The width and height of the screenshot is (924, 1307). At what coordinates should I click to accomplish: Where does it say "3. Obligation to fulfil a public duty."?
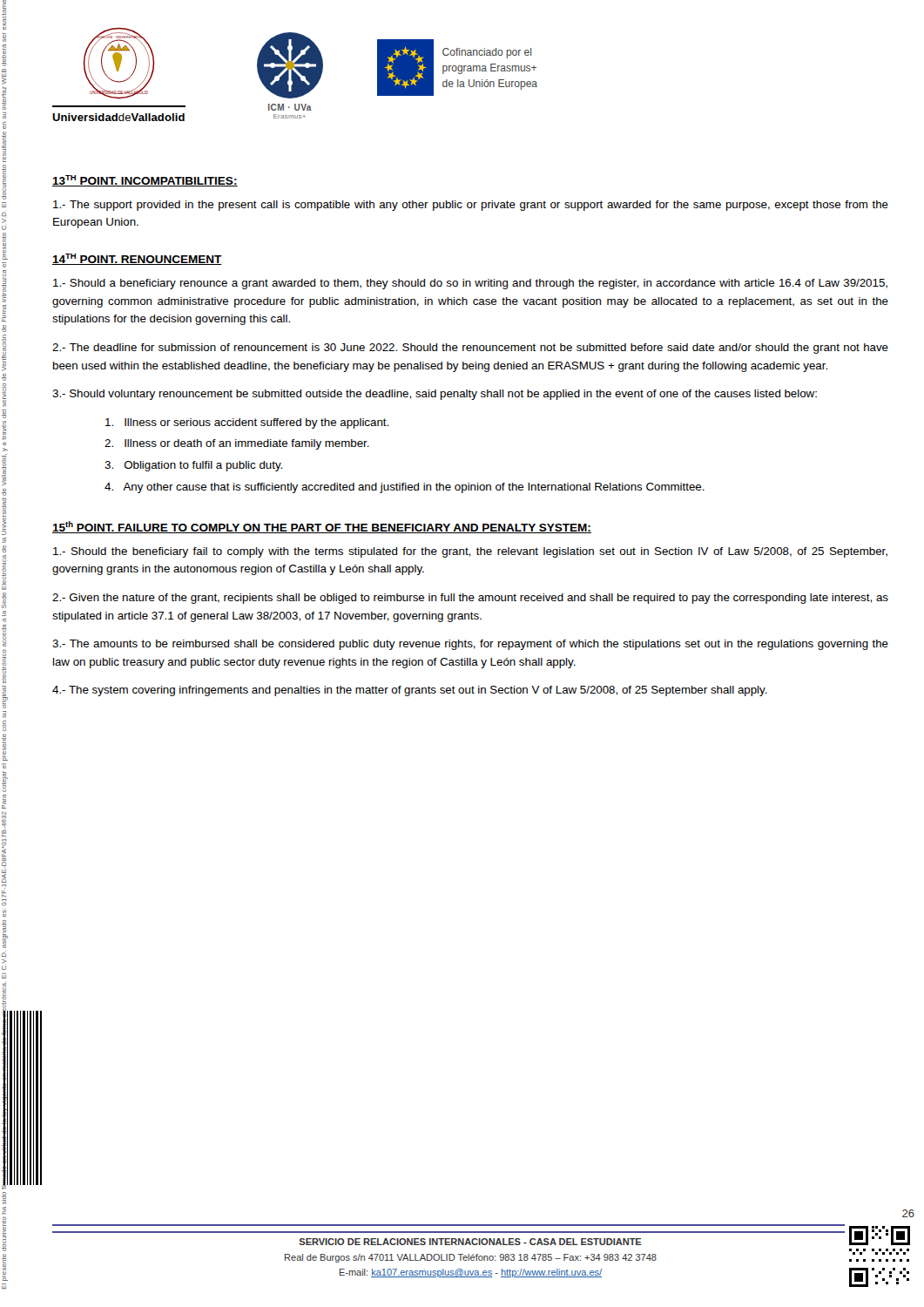194,465
